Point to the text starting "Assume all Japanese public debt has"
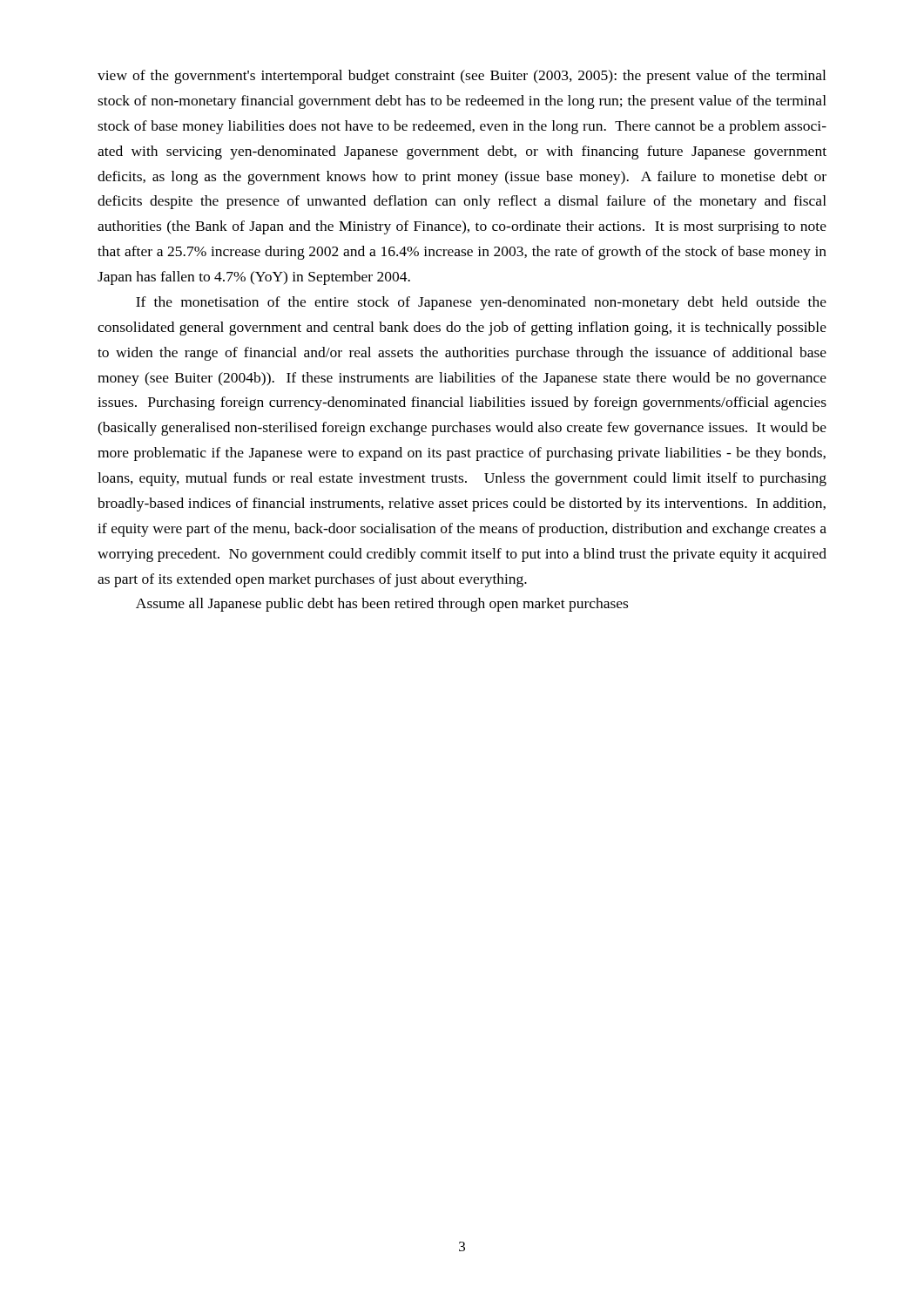Image resolution: width=924 pixels, height=1307 pixels. 462,604
